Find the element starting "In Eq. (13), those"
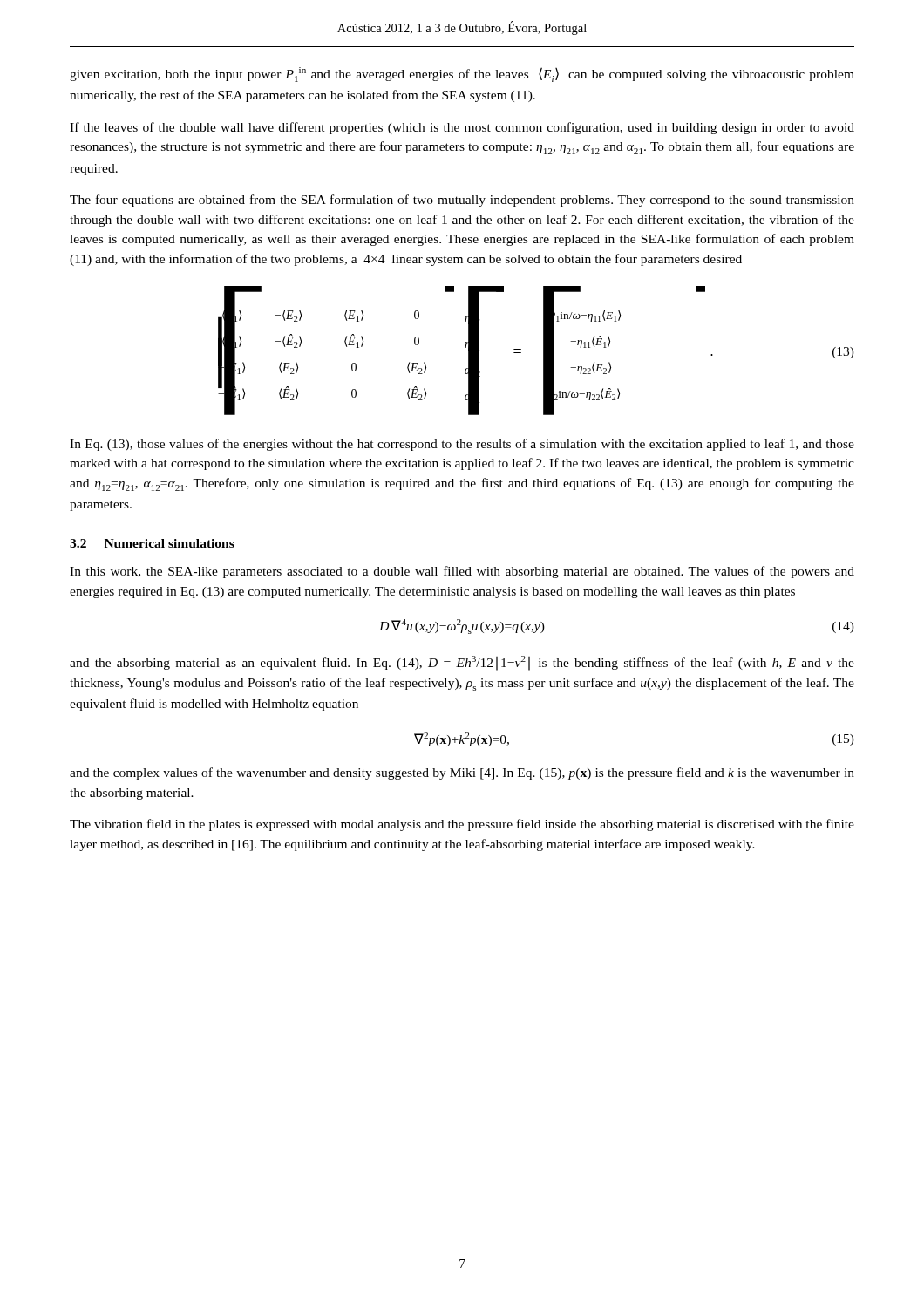Image resolution: width=924 pixels, height=1308 pixels. [x=462, y=474]
